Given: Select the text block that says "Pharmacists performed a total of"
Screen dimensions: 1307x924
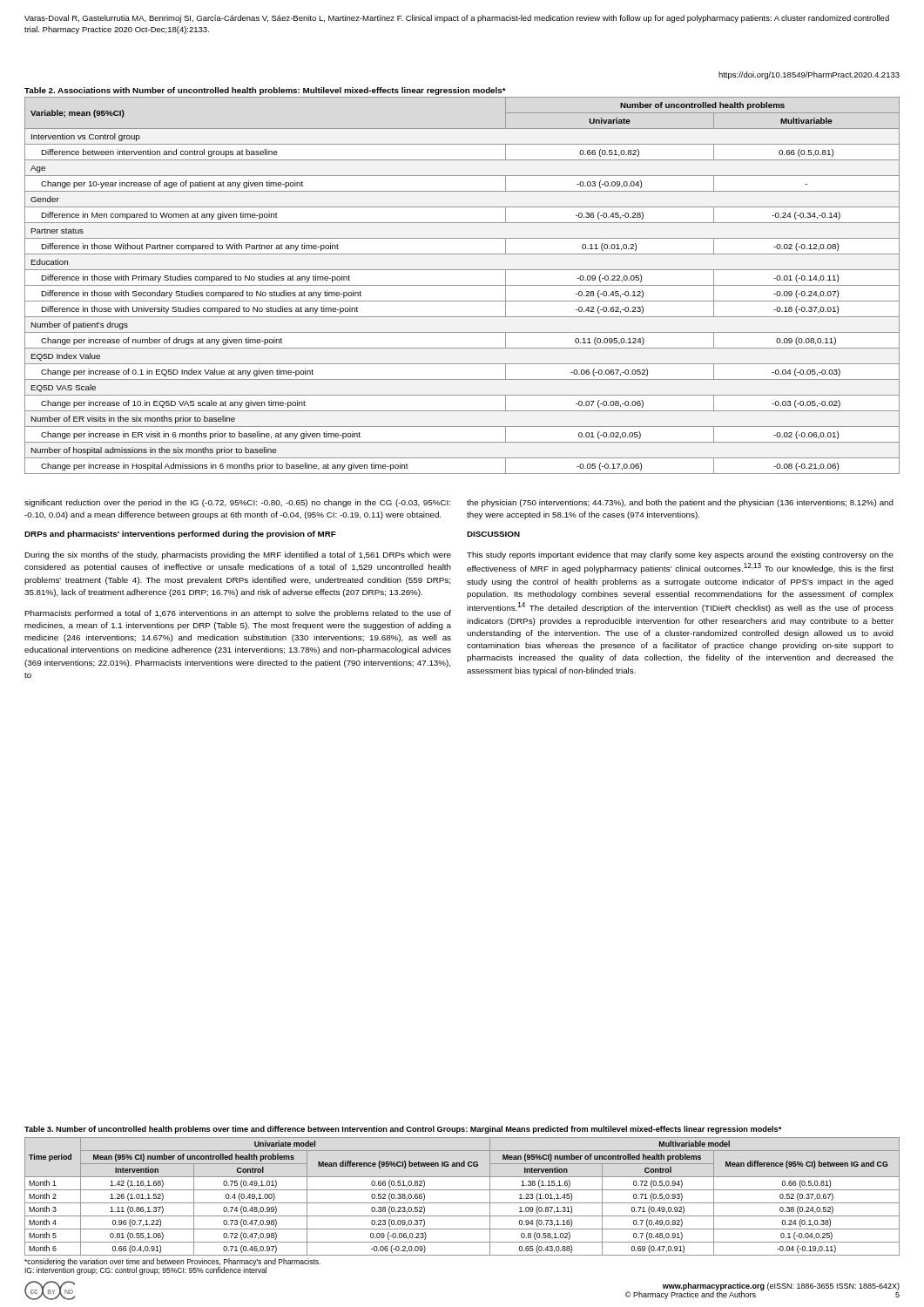Looking at the screenshot, I should point(238,644).
